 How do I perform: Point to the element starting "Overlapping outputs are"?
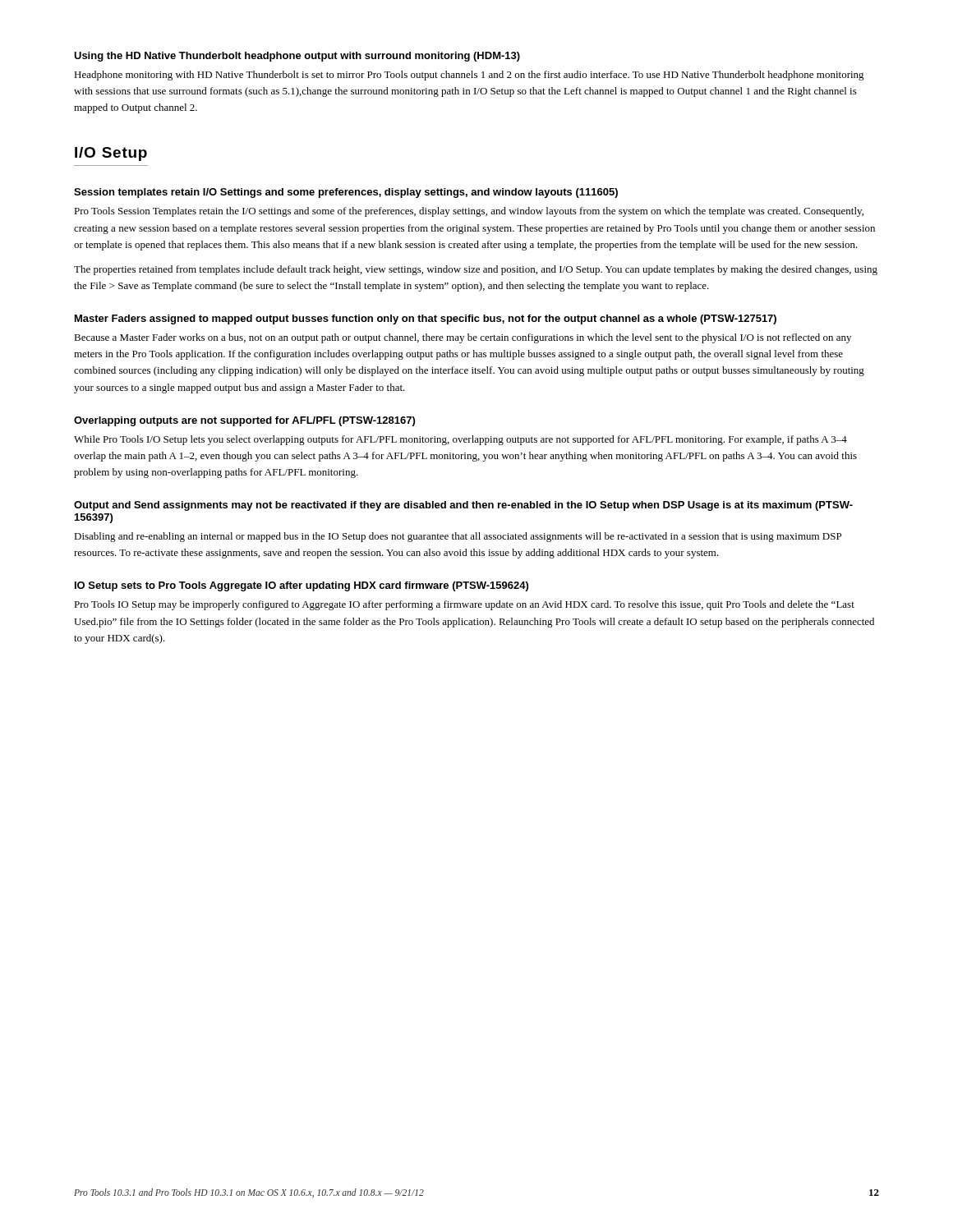pos(245,420)
